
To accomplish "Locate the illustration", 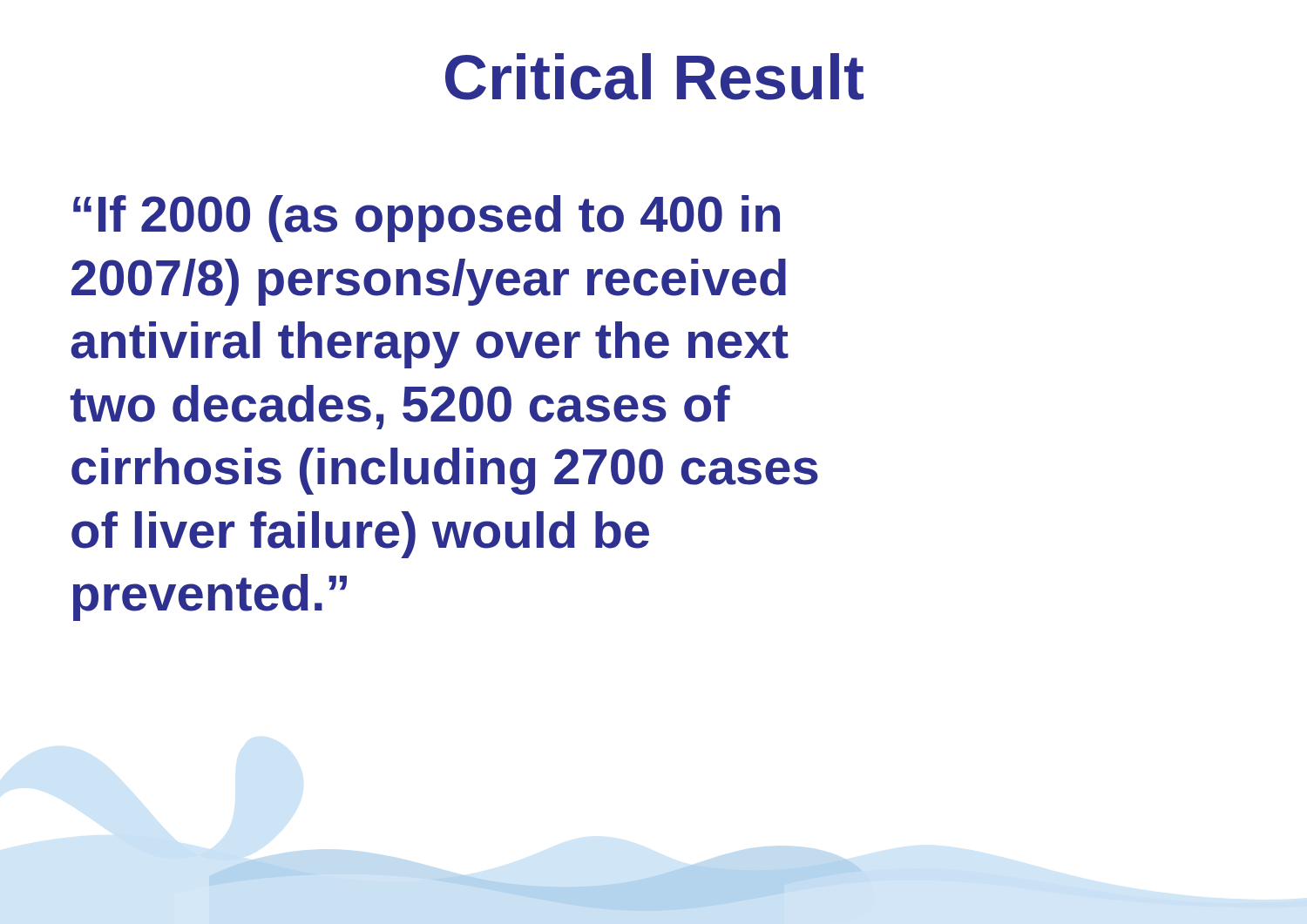I will point(654,800).
